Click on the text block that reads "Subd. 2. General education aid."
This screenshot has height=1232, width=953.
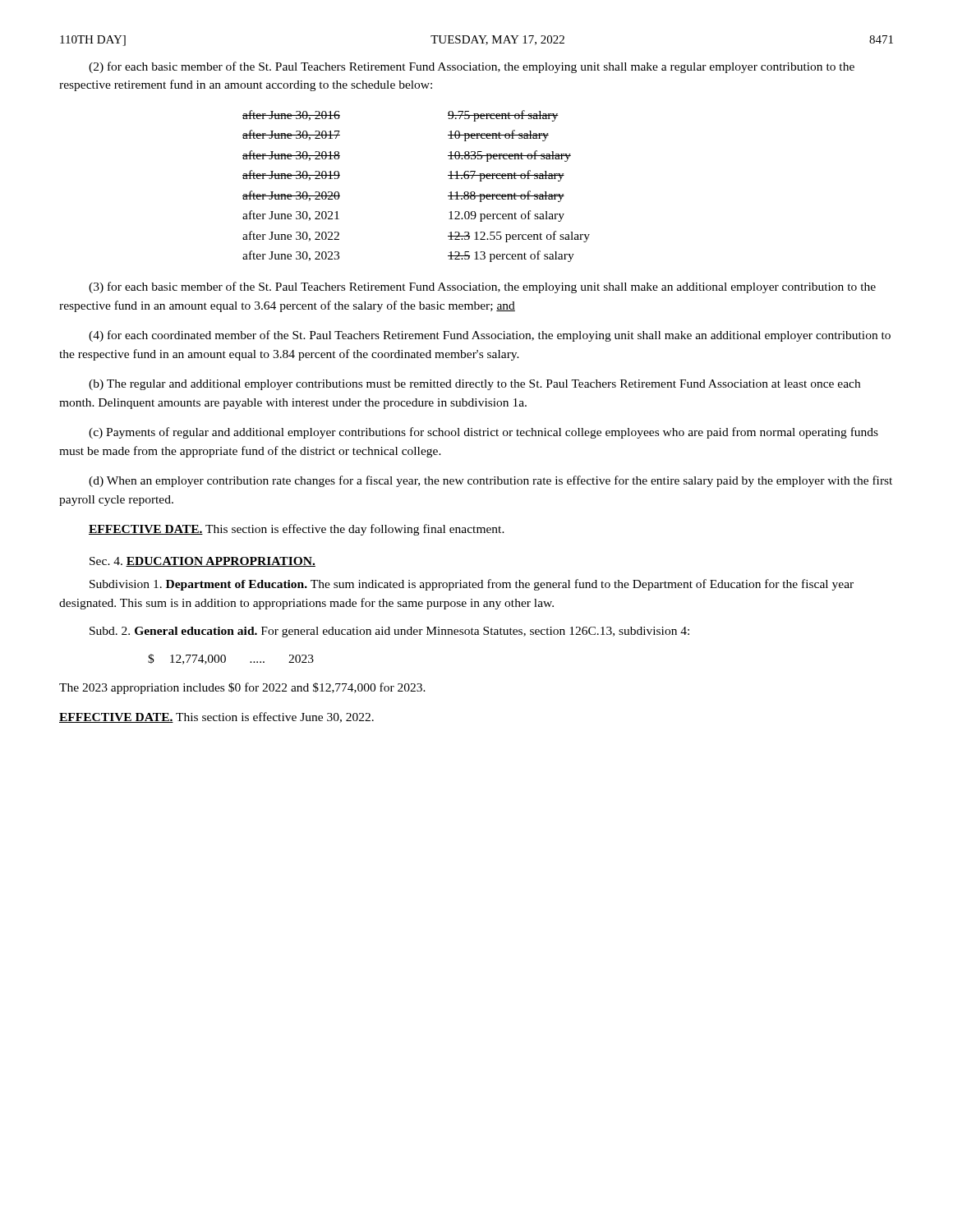(x=390, y=630)
